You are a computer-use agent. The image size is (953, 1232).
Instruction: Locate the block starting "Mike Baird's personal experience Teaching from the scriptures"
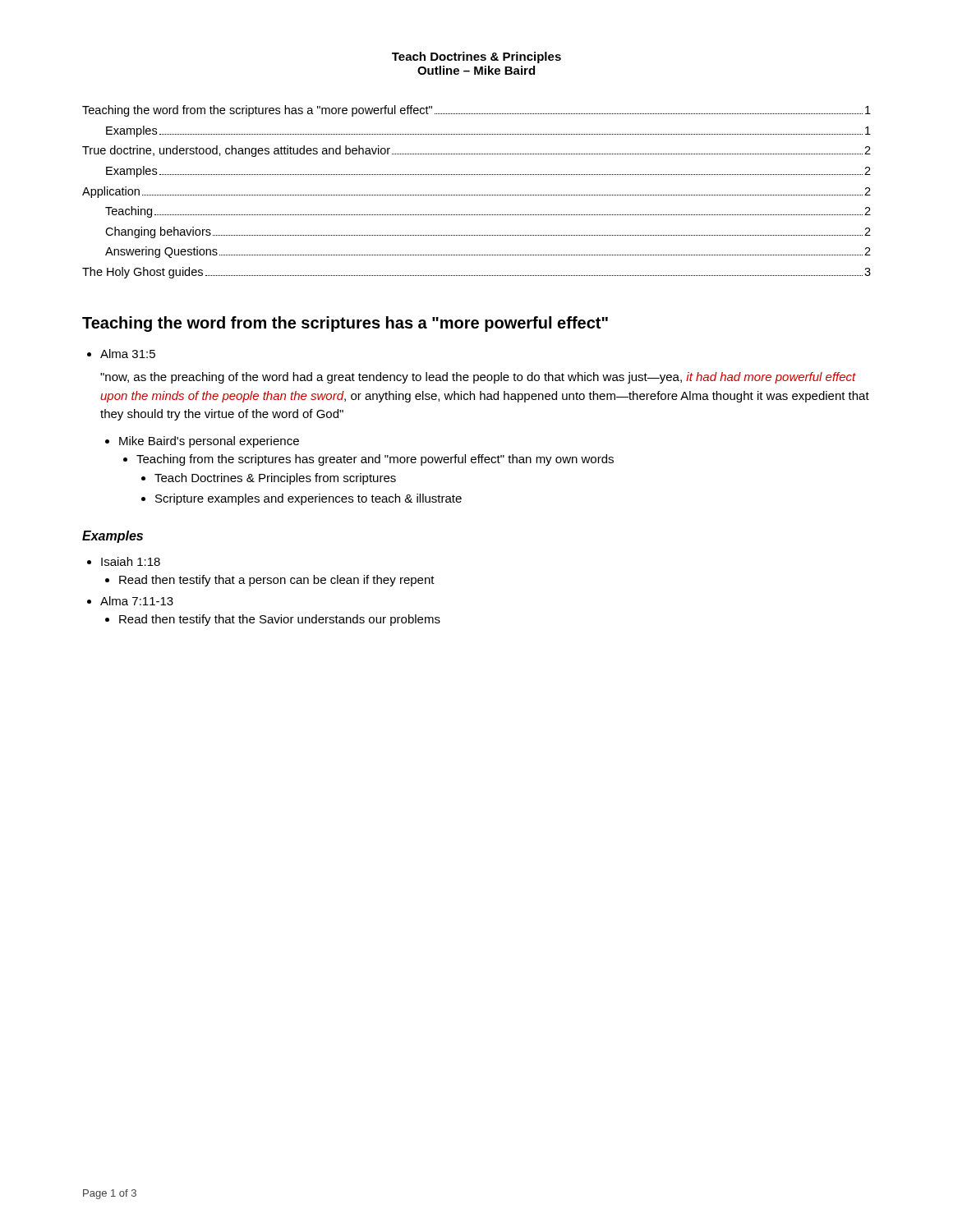tap(495, 471)
